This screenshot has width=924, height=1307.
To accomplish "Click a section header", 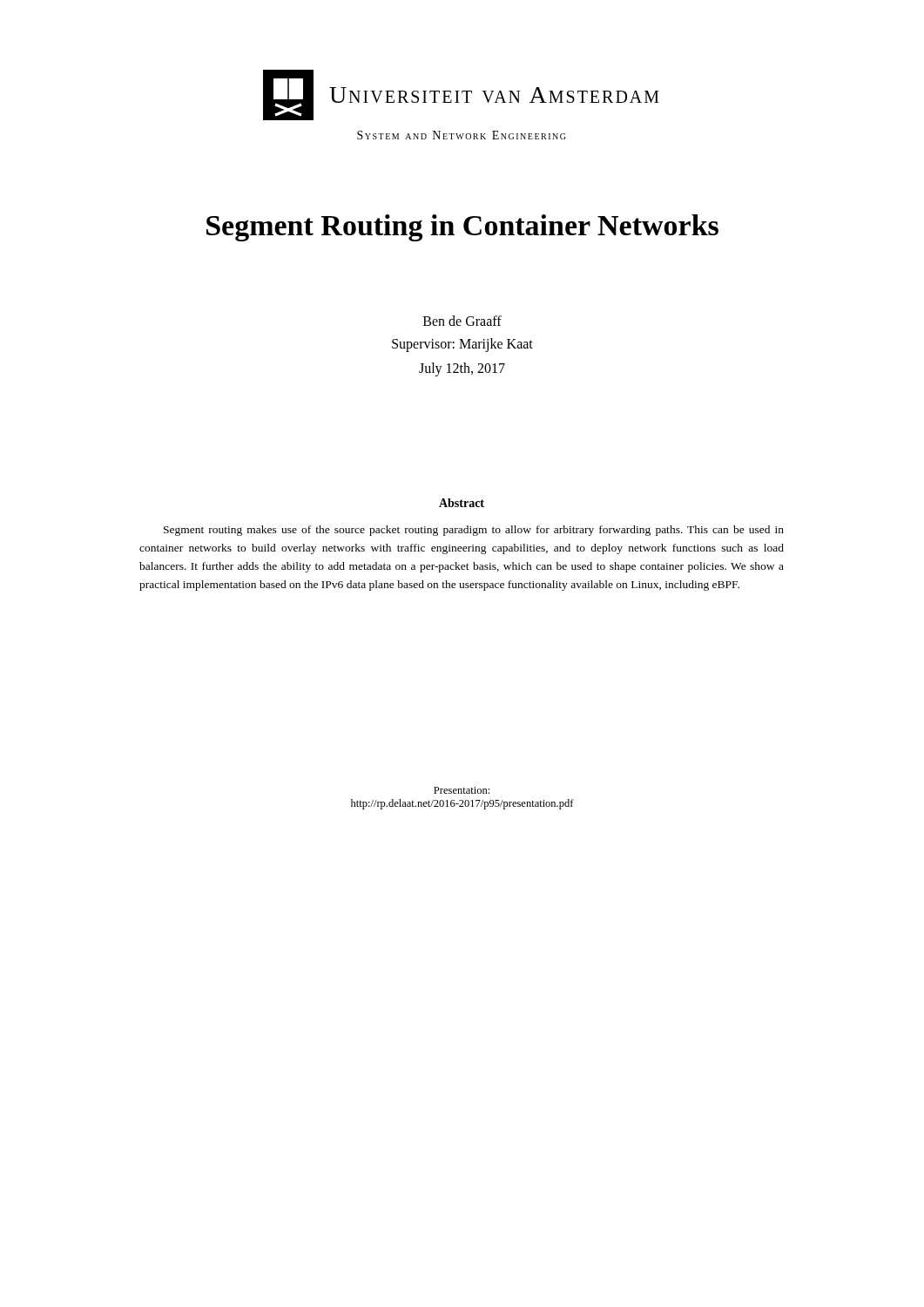I will (x=462, y=503).
